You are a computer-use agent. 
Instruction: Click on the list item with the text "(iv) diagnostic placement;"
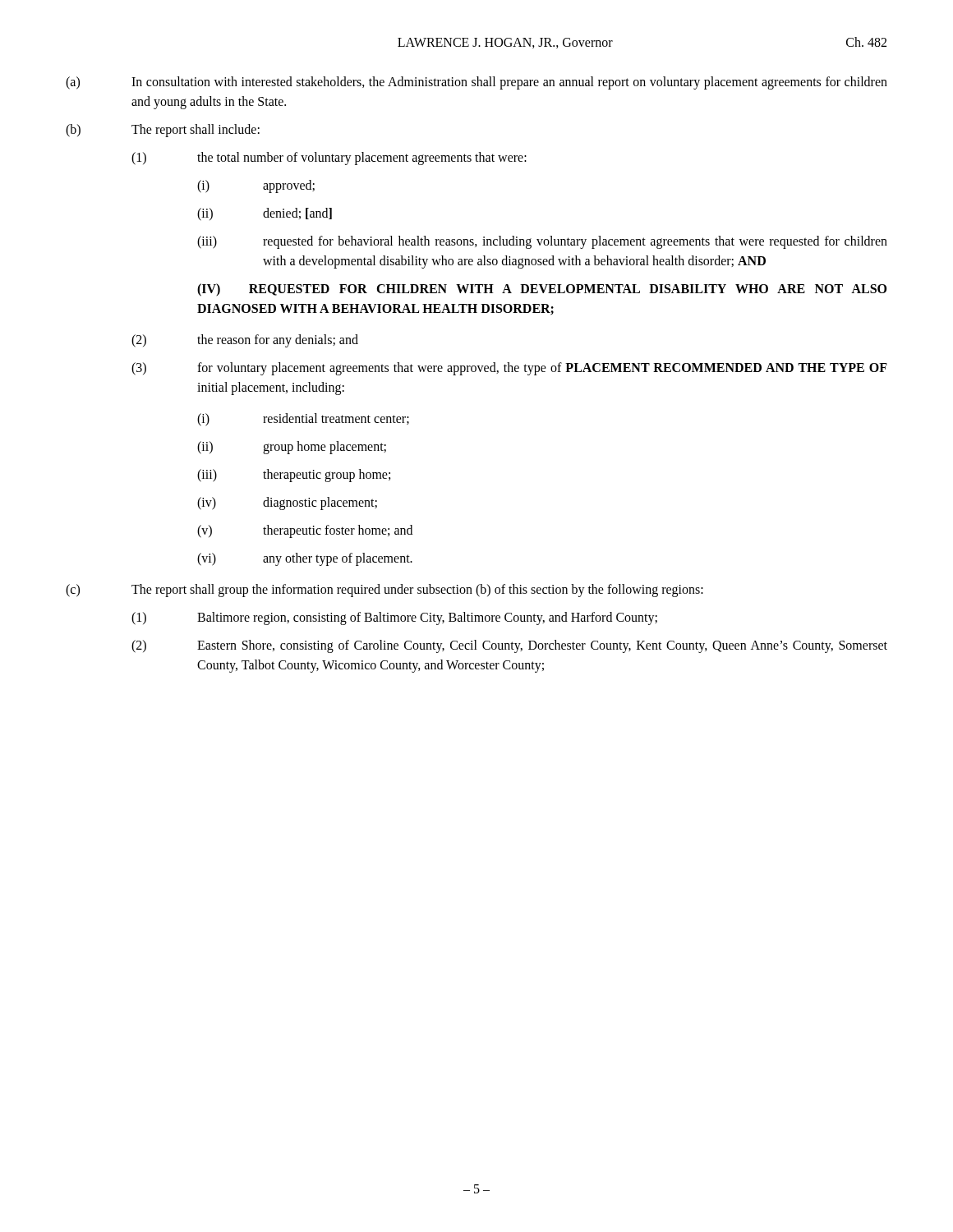tap(287, 503)
